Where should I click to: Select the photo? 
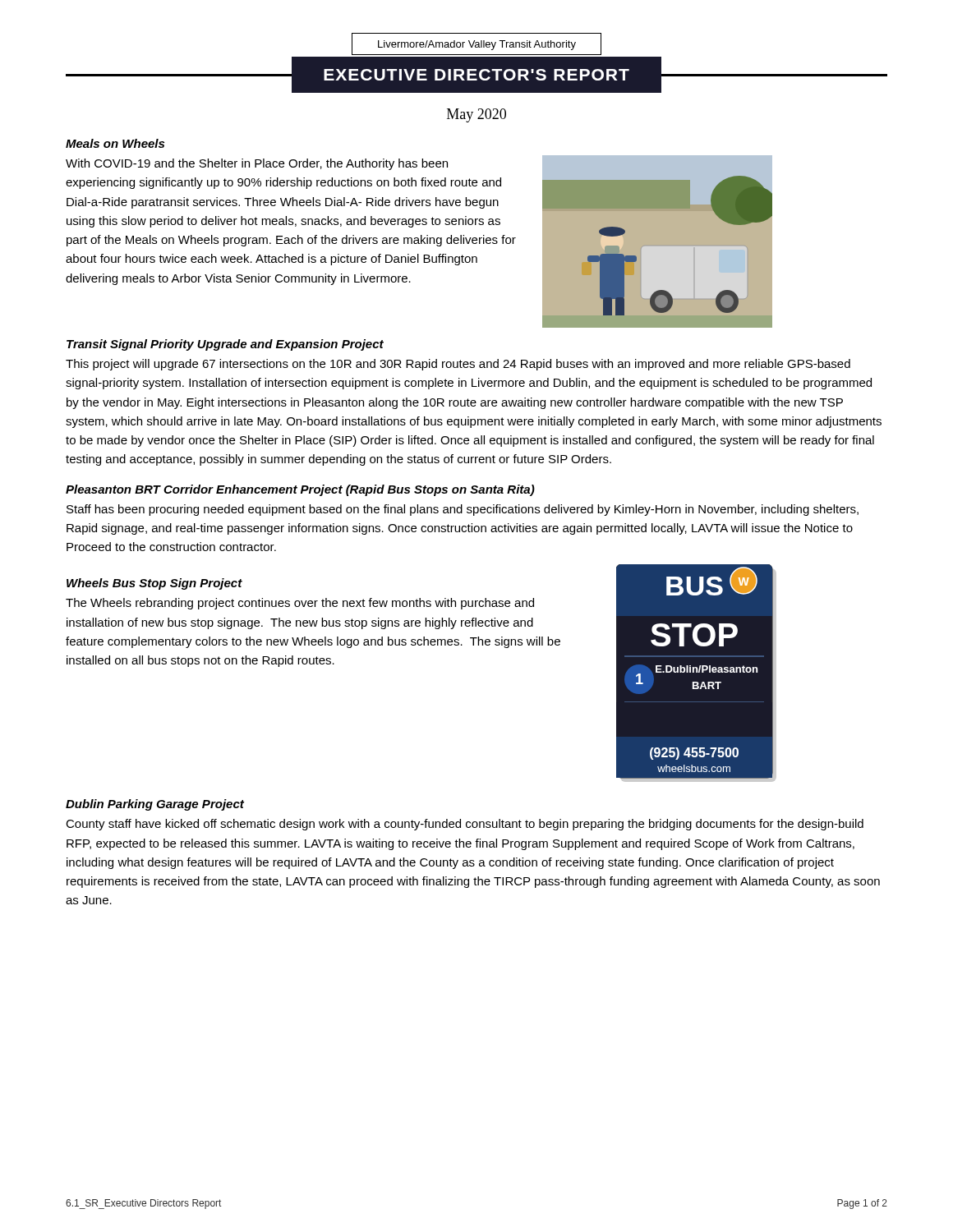click(x=715, y=243)
